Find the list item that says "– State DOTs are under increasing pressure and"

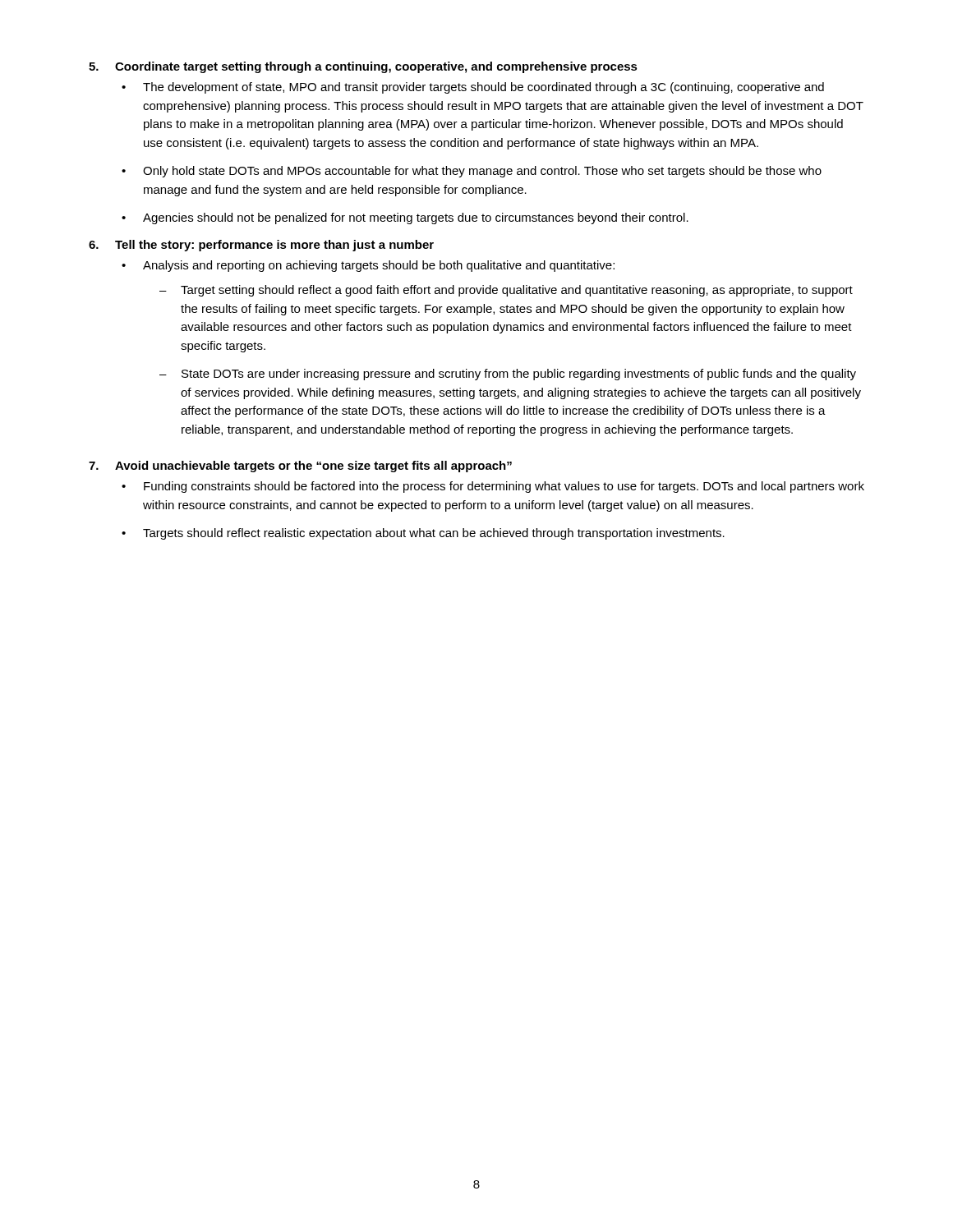tap(512, 402)
